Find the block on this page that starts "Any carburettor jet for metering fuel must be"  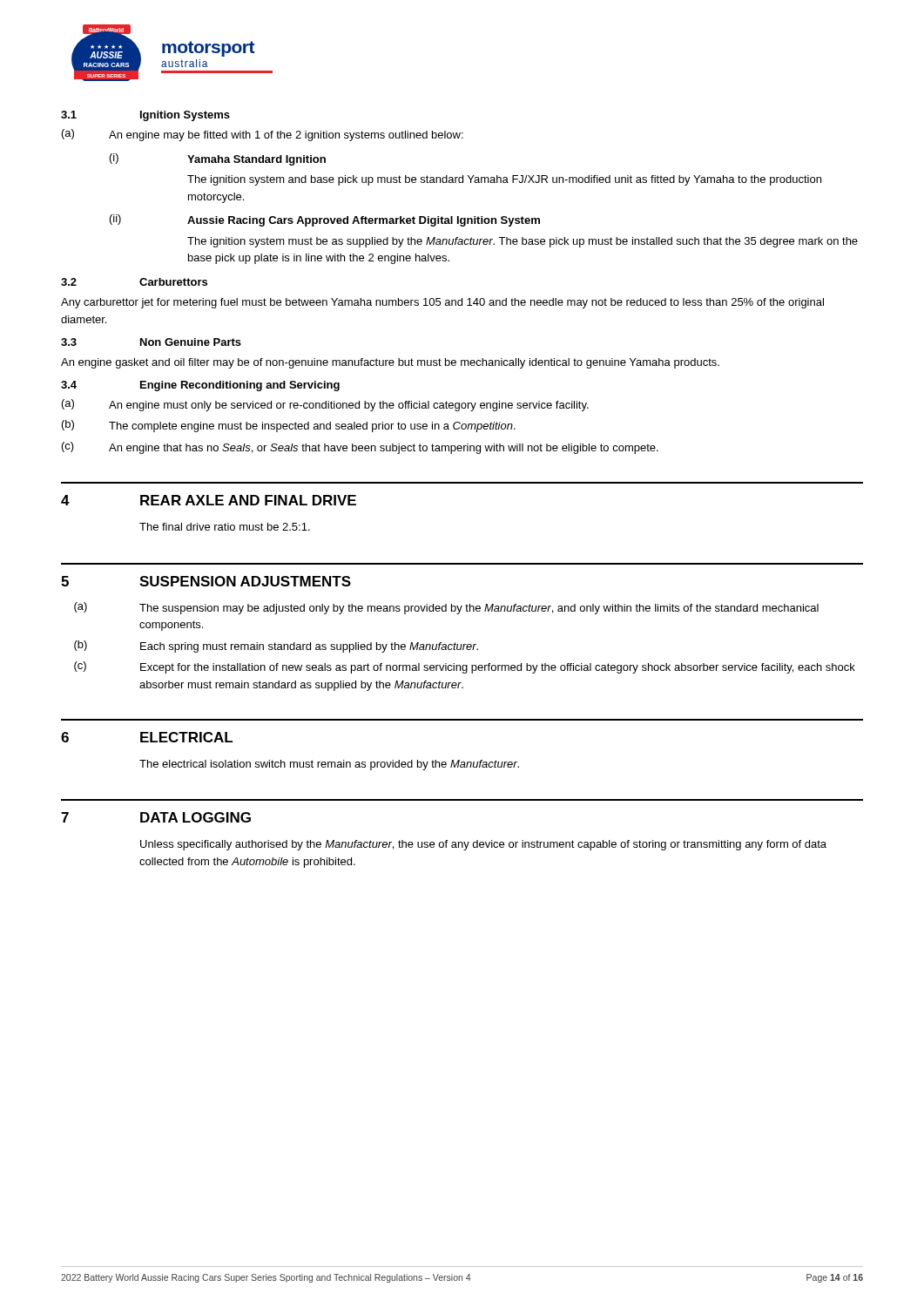[443, 310]
